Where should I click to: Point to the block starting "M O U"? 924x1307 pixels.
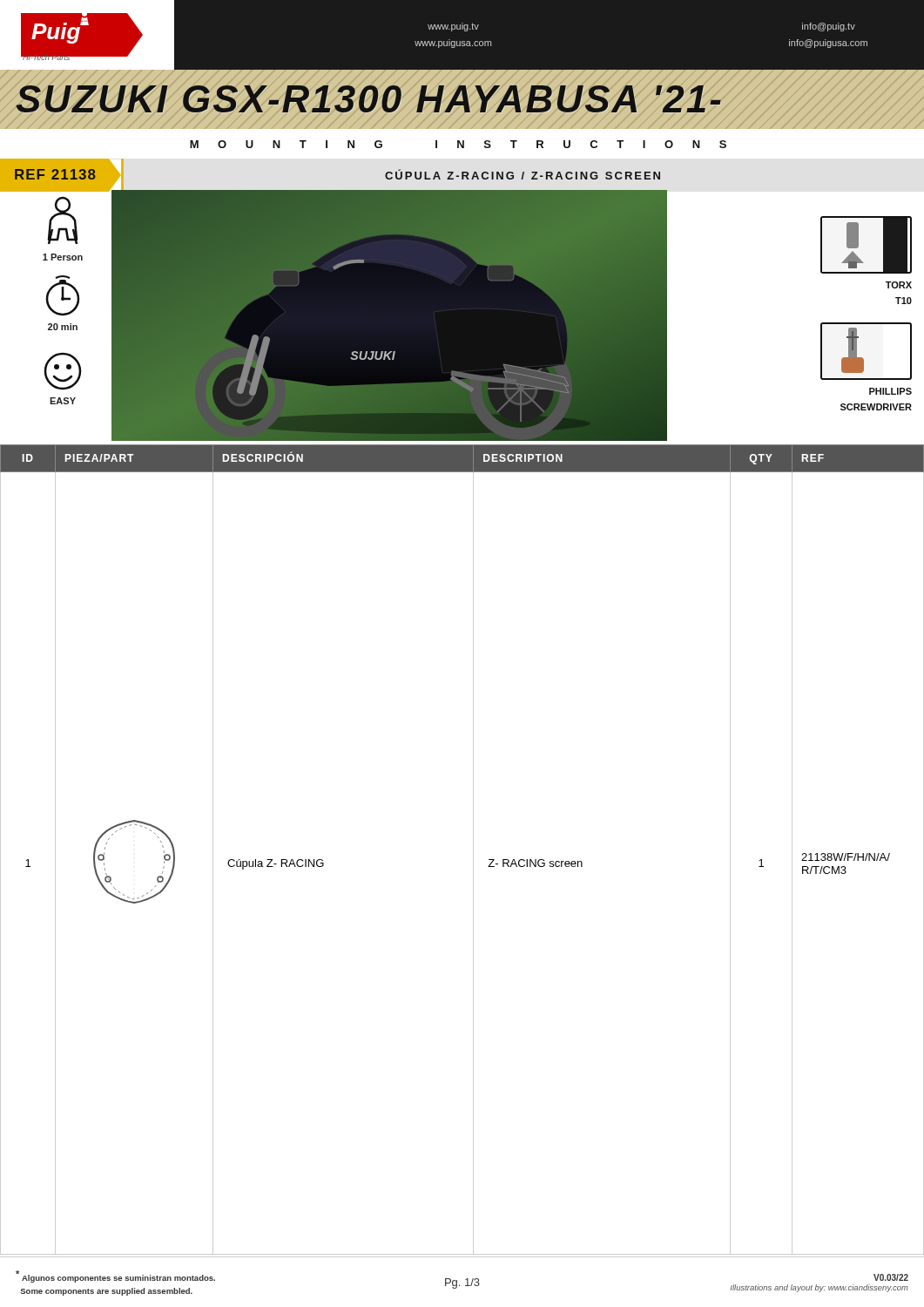coord(462,144)
